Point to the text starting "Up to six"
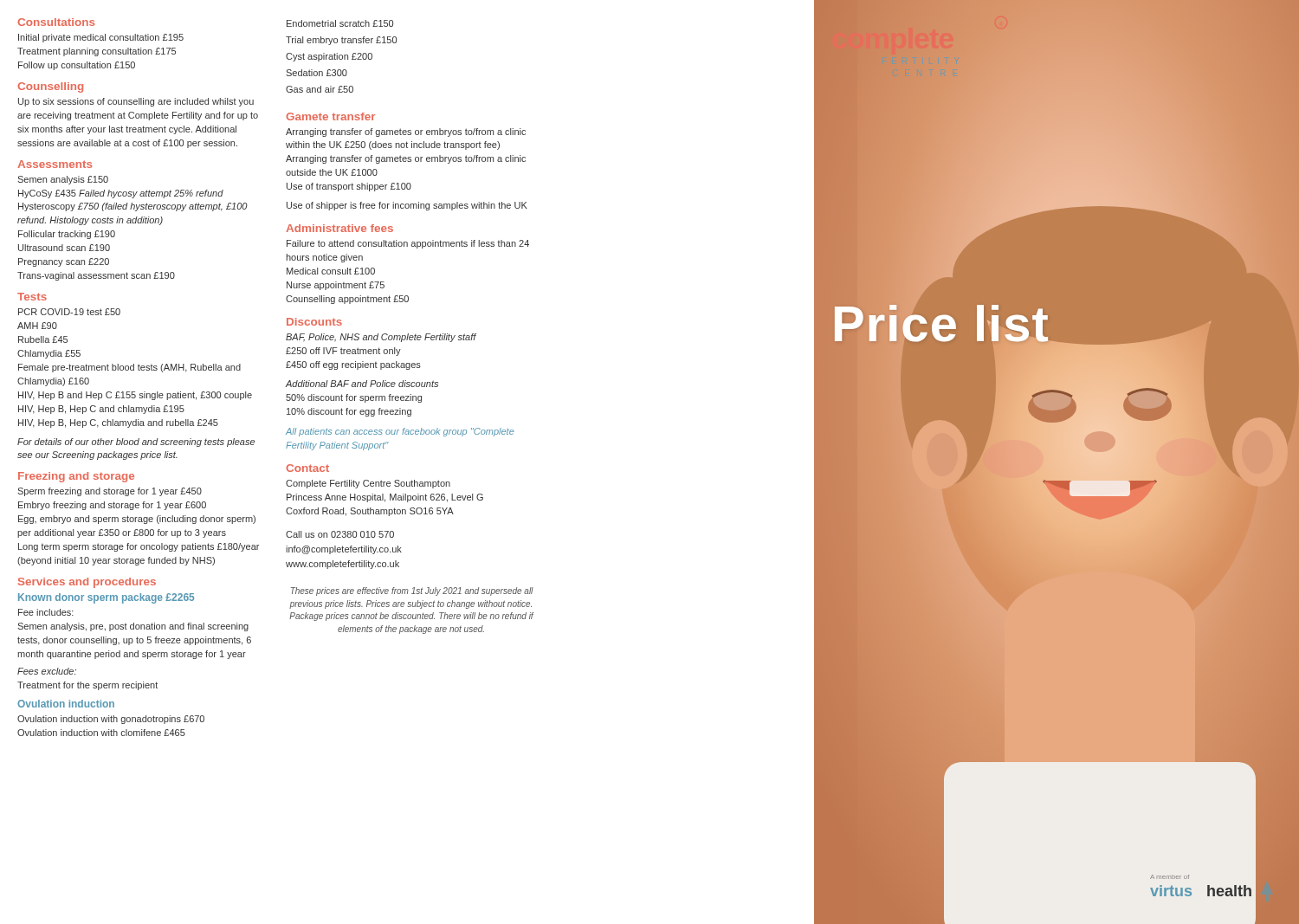 point(138,122)
